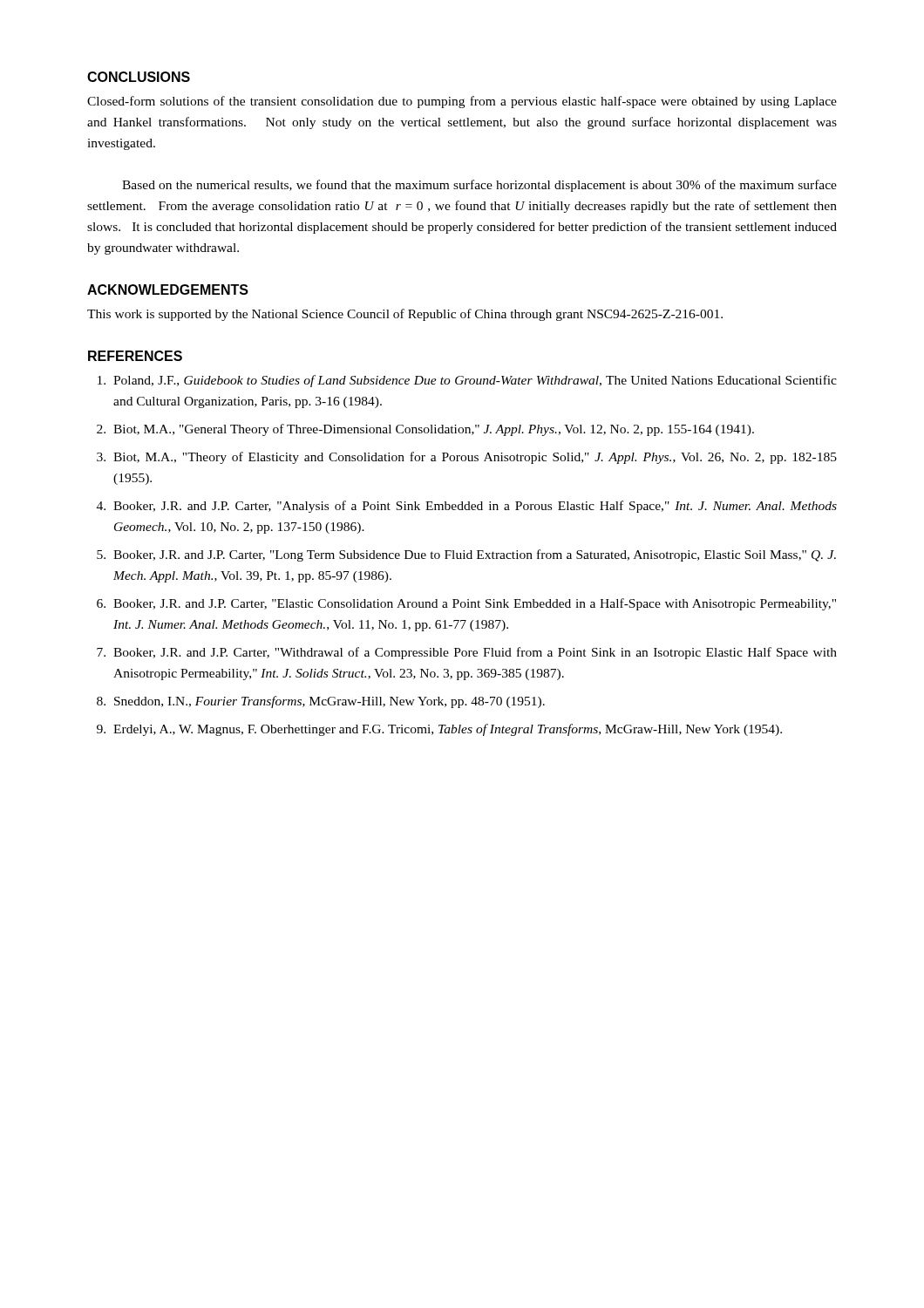Click the passage that begins "Closed-form solutions of the transient consolidation"
Image resolution: width=924 pixels, height=1308 pixels.
pyautogui.click(x=462, y=176)
